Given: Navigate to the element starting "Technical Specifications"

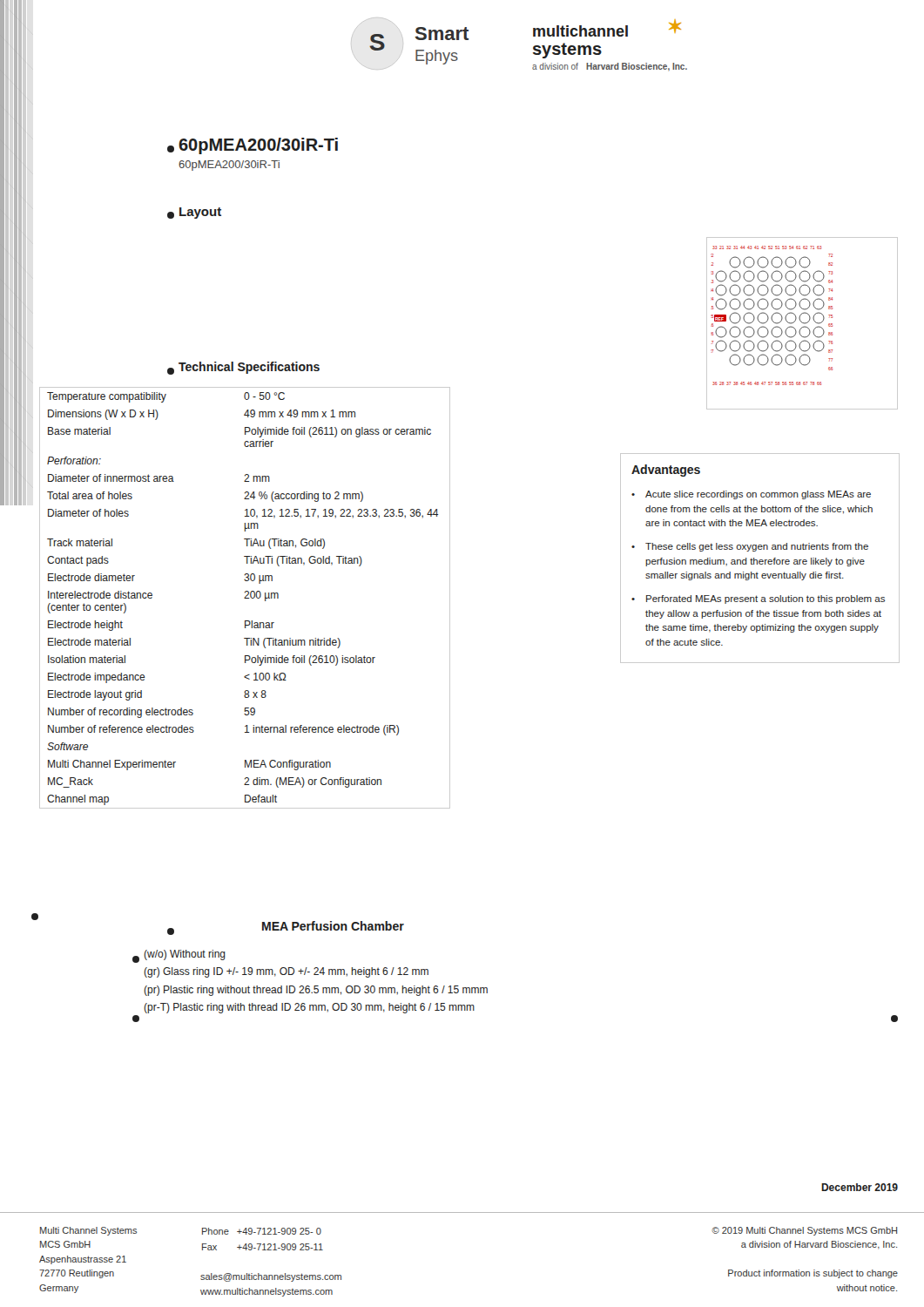Looking at the screenshot, I should (249, 367).
